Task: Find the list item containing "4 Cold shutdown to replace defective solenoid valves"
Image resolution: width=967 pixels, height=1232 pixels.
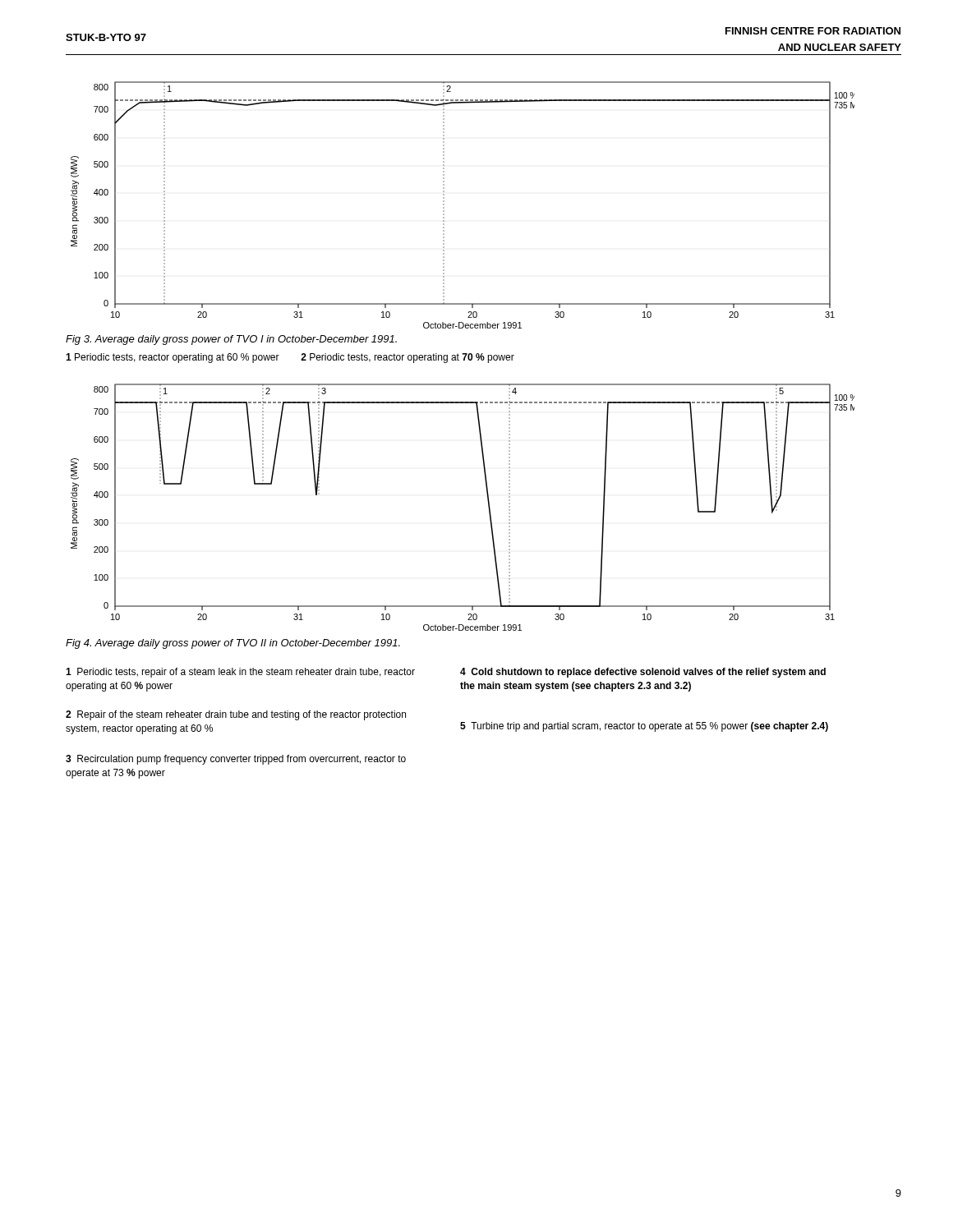Action: 643,679
